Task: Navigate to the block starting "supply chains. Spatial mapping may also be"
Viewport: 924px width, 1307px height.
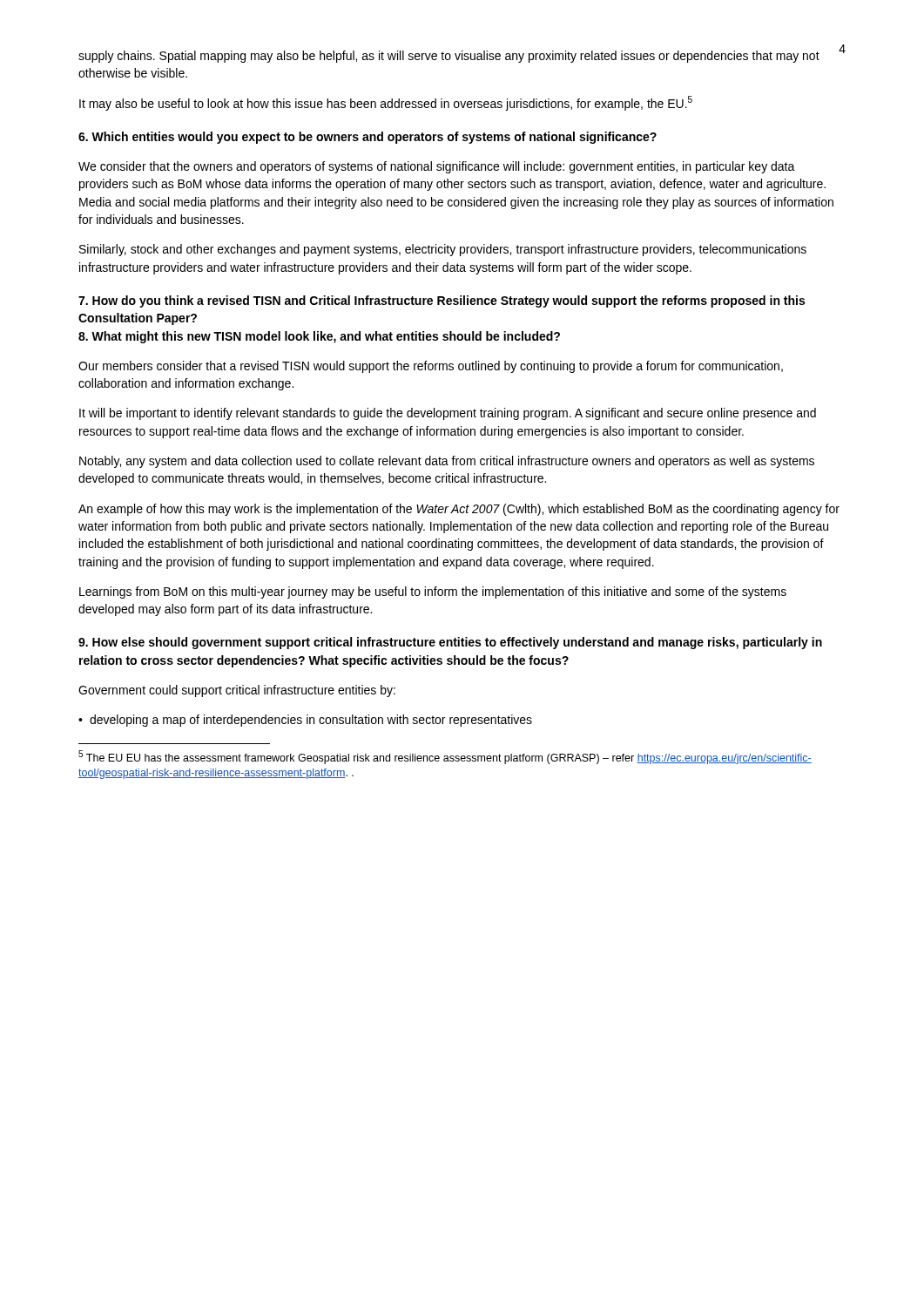Action: point(462,65)
